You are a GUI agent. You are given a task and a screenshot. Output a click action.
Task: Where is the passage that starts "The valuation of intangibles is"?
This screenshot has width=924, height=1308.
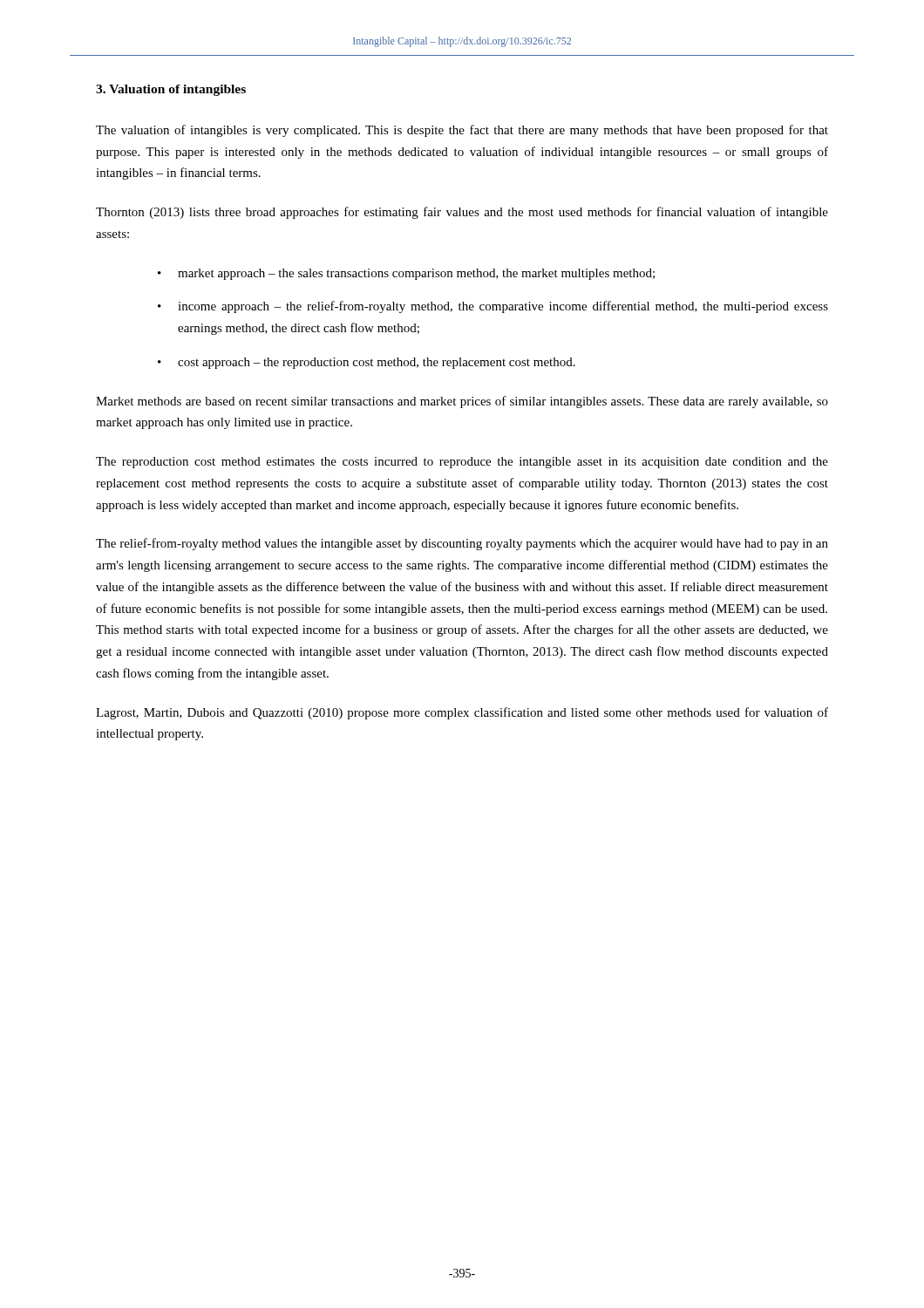point(462,151)
